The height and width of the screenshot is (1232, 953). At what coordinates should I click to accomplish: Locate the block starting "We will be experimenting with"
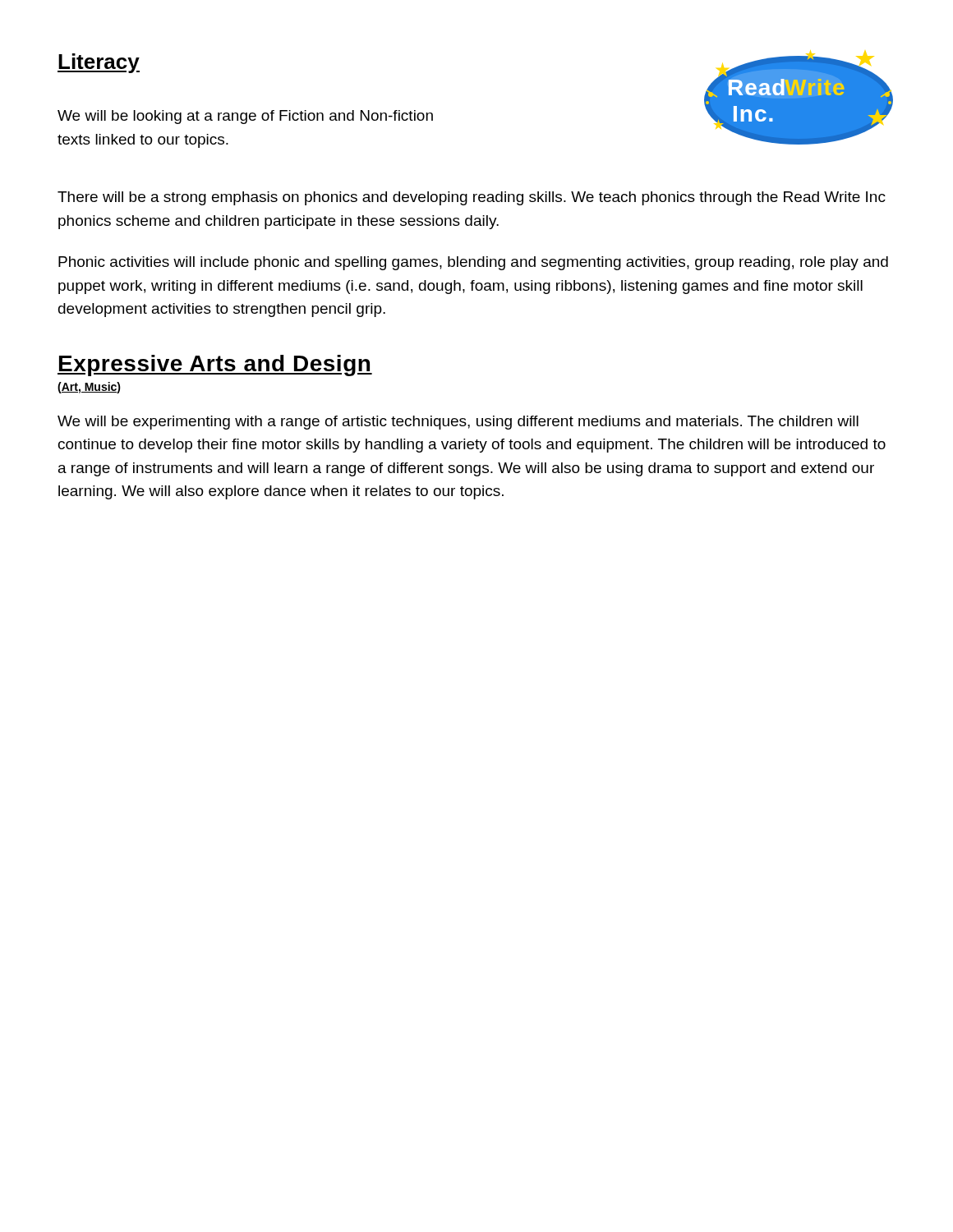(x=472, y=456)
